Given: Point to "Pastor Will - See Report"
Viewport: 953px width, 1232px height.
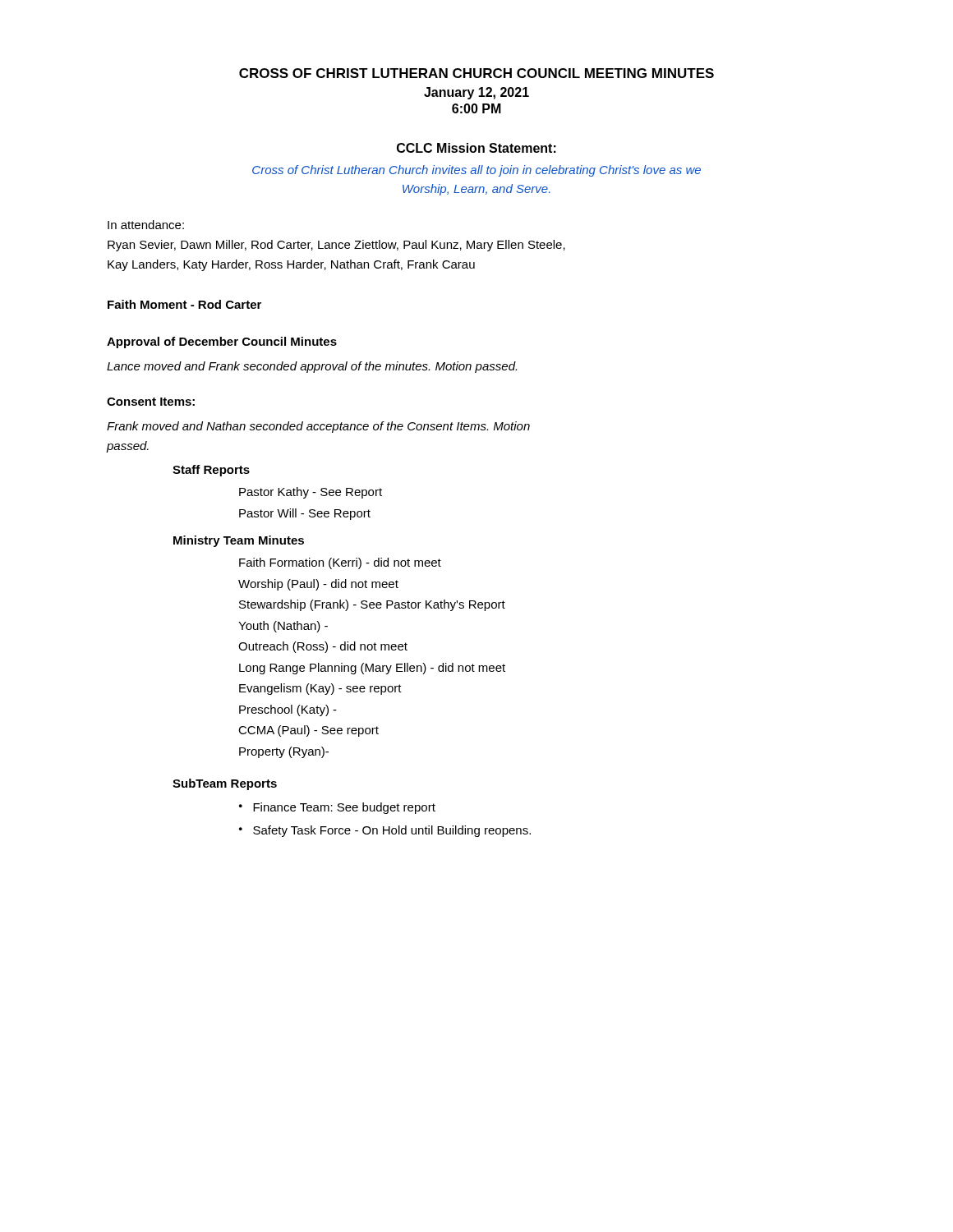Looking at the screenshot, I should (304, 513).
